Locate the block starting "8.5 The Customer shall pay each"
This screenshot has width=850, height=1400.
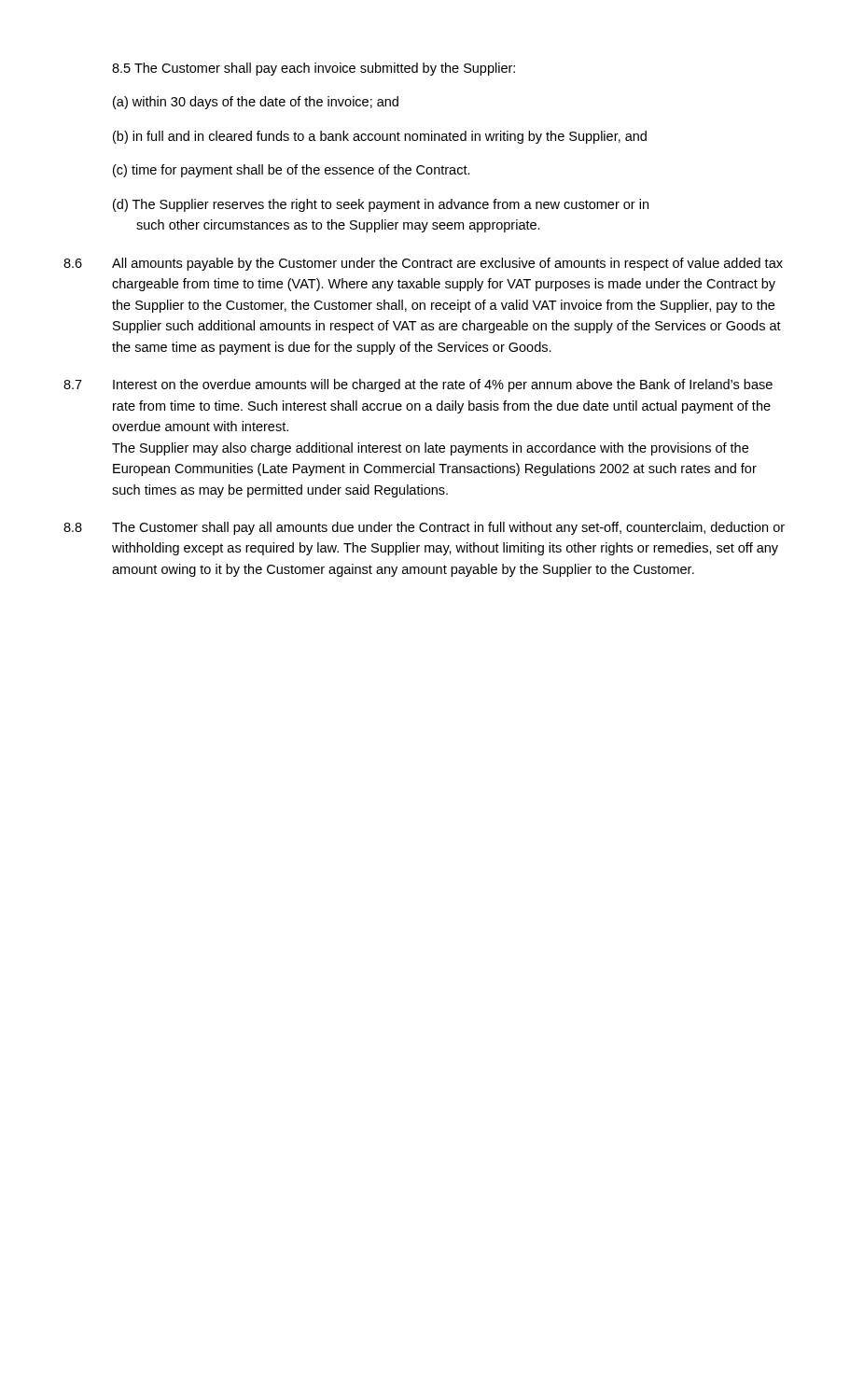pyautogui.click(x=314, y=68)
